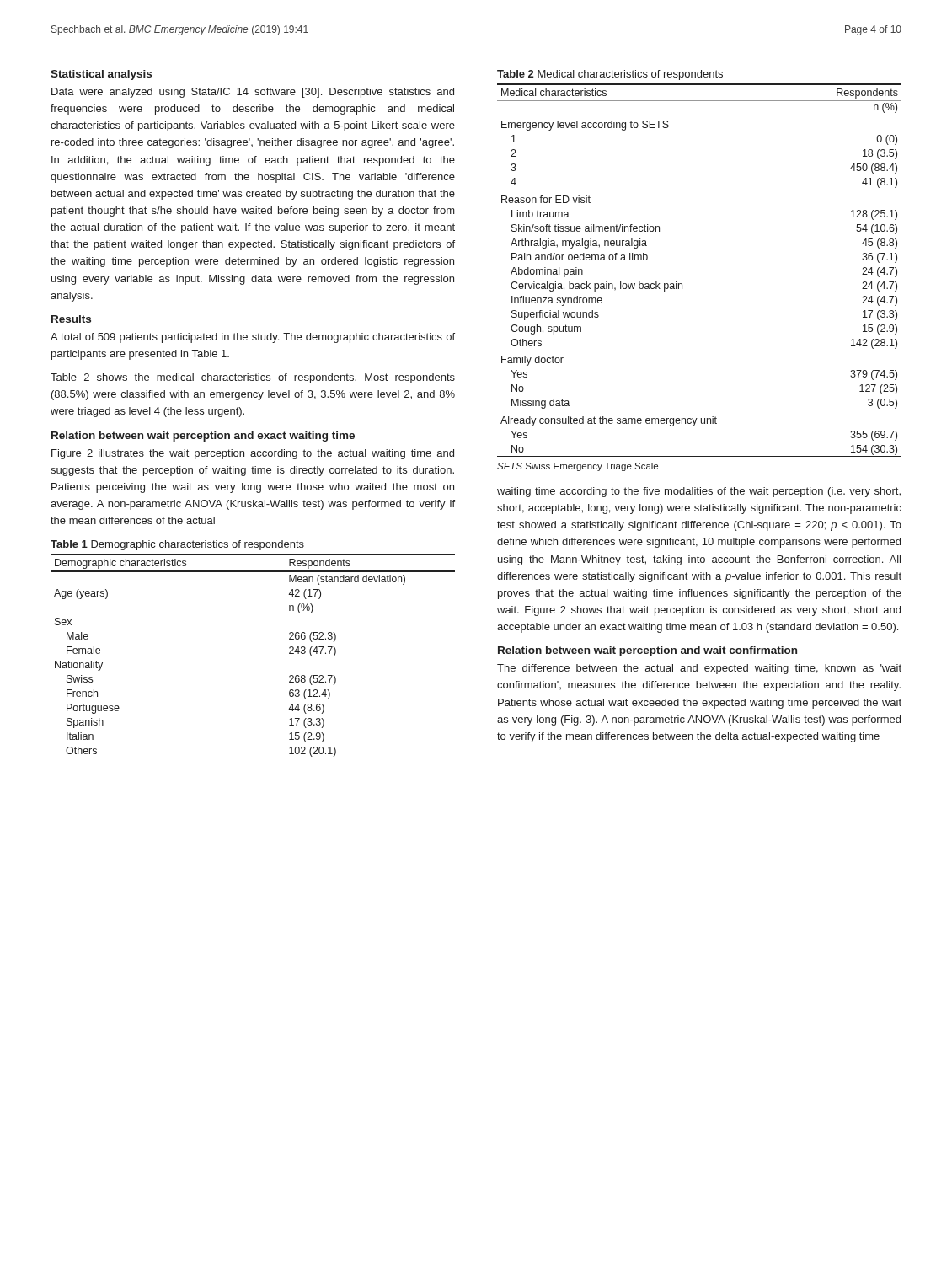Screen dimensions: 1264x952
Task: Locate the text "SETS Swiss Emergency Triage Scale"
Action: point(578,466)
